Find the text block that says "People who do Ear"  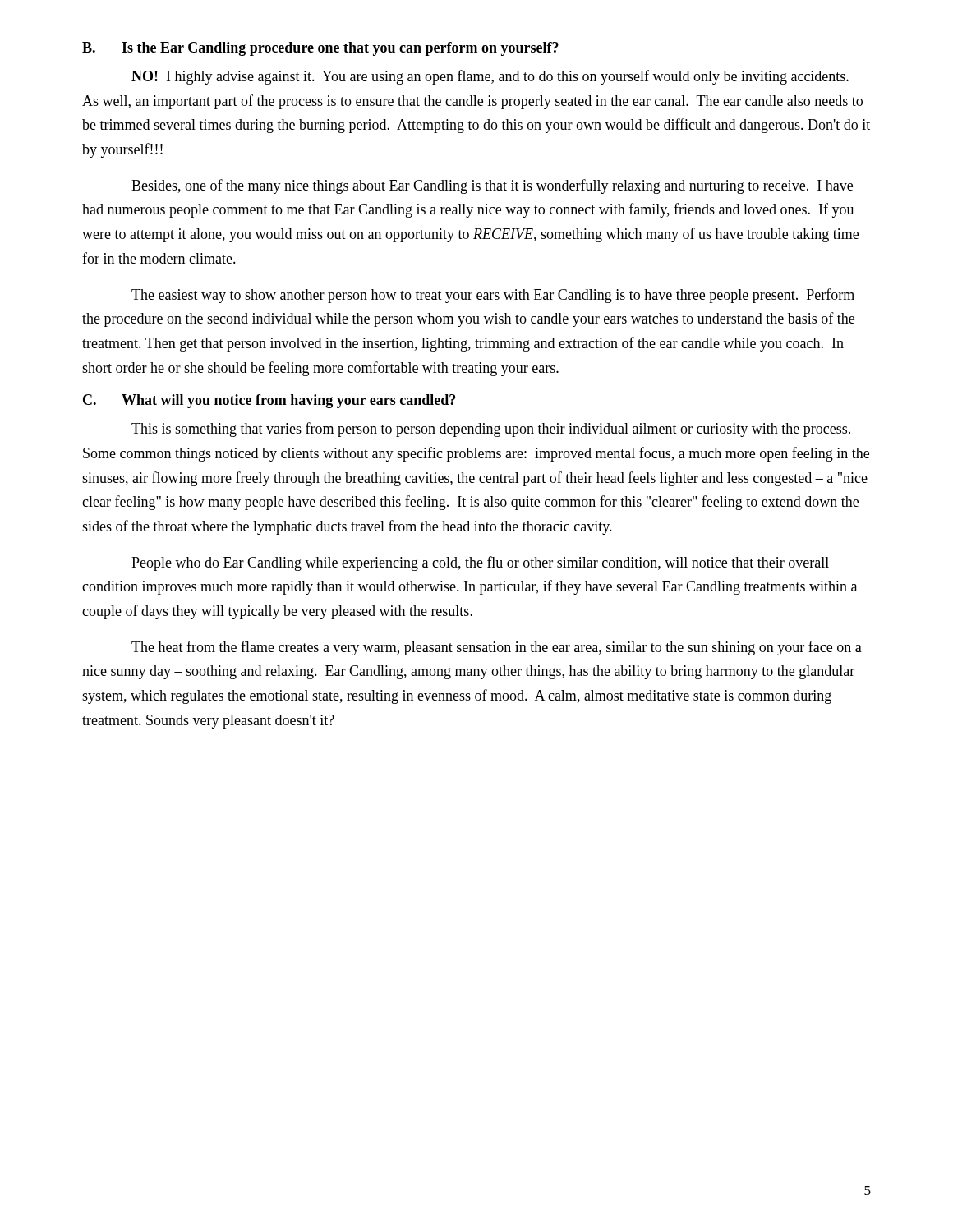470,587
